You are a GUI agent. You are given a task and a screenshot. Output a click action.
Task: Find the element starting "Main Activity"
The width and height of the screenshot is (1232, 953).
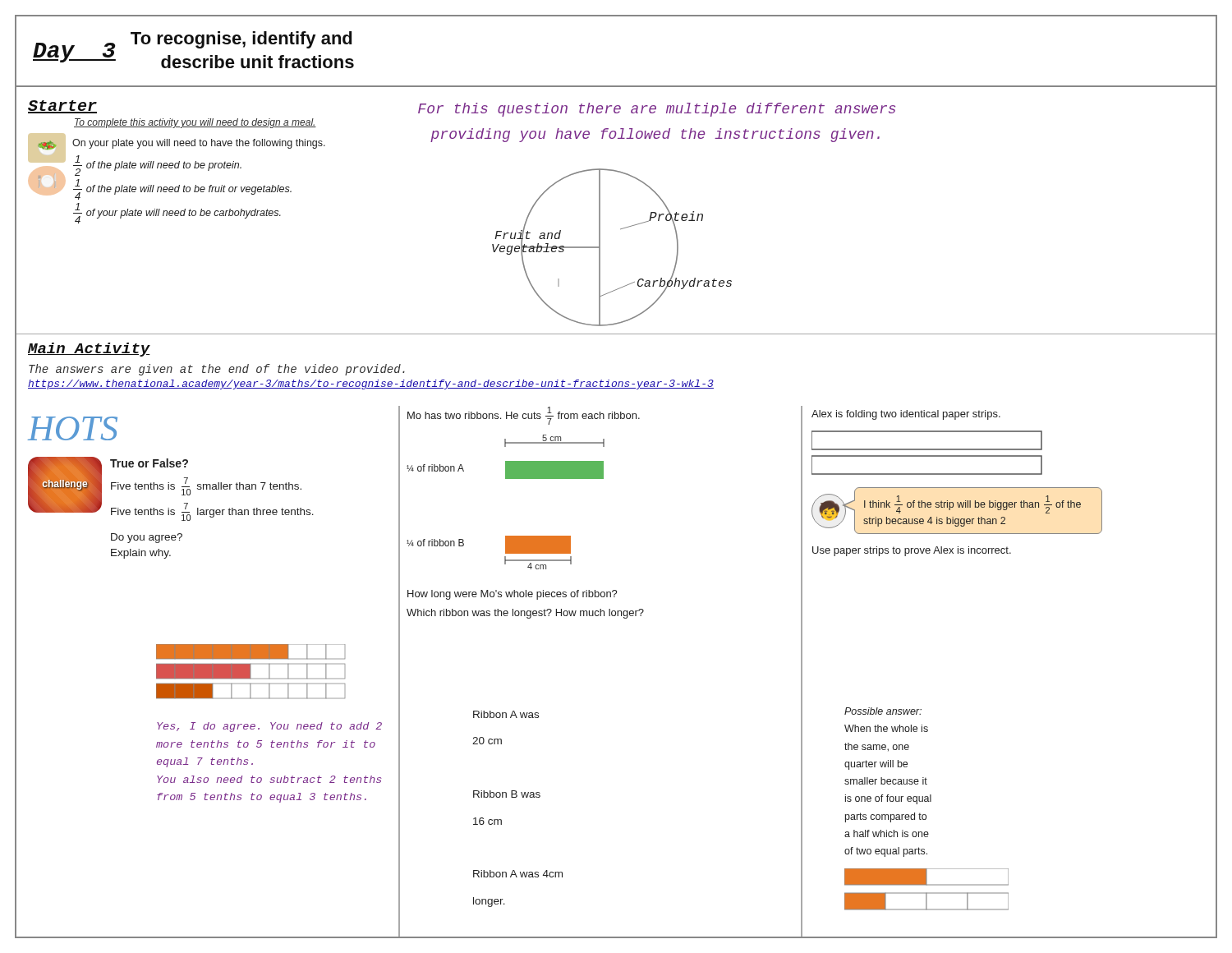tap(89, 349)
